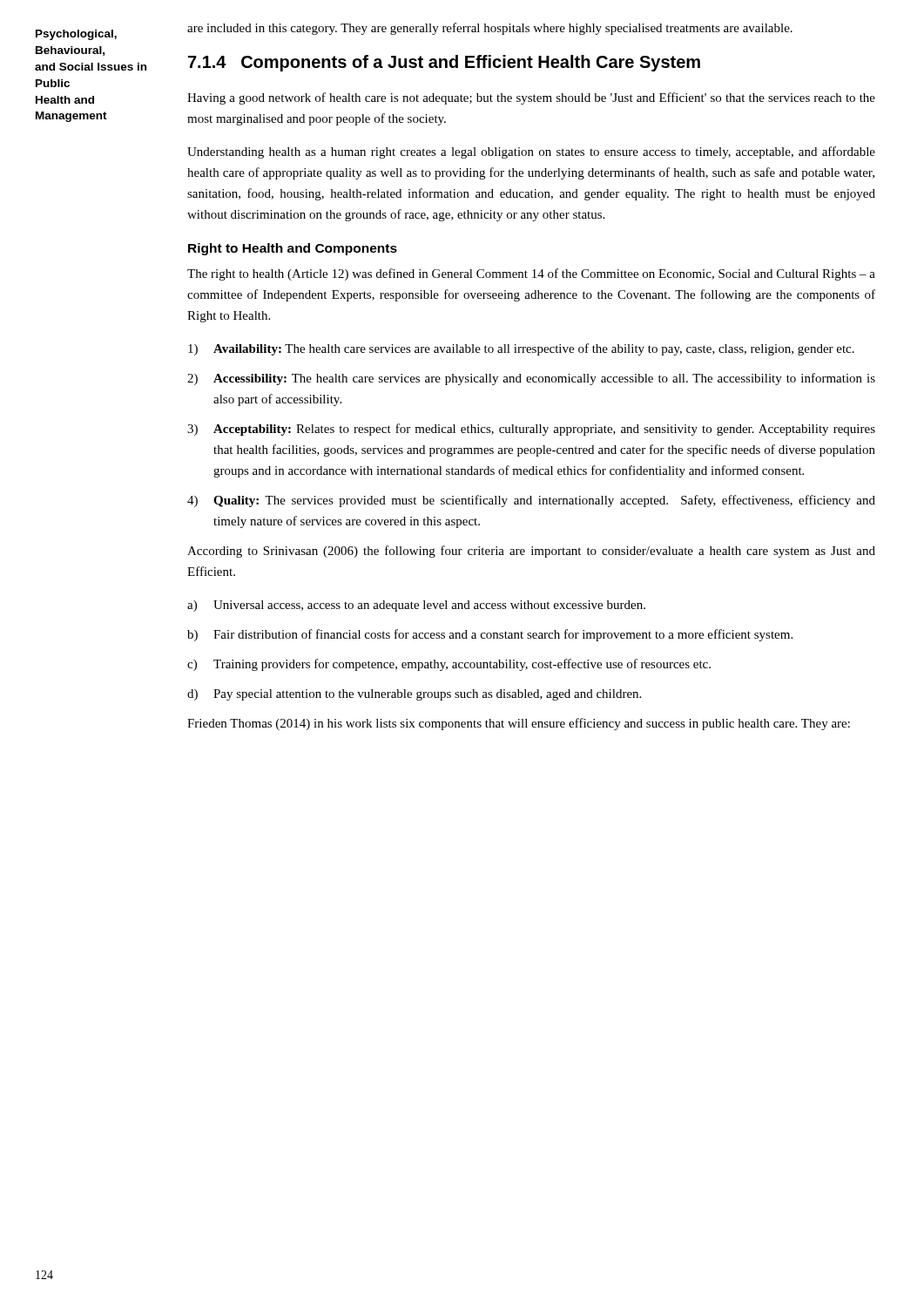
Task: Select the block starting "1) Availability: The health care services"
Action: tap(531, 349)
